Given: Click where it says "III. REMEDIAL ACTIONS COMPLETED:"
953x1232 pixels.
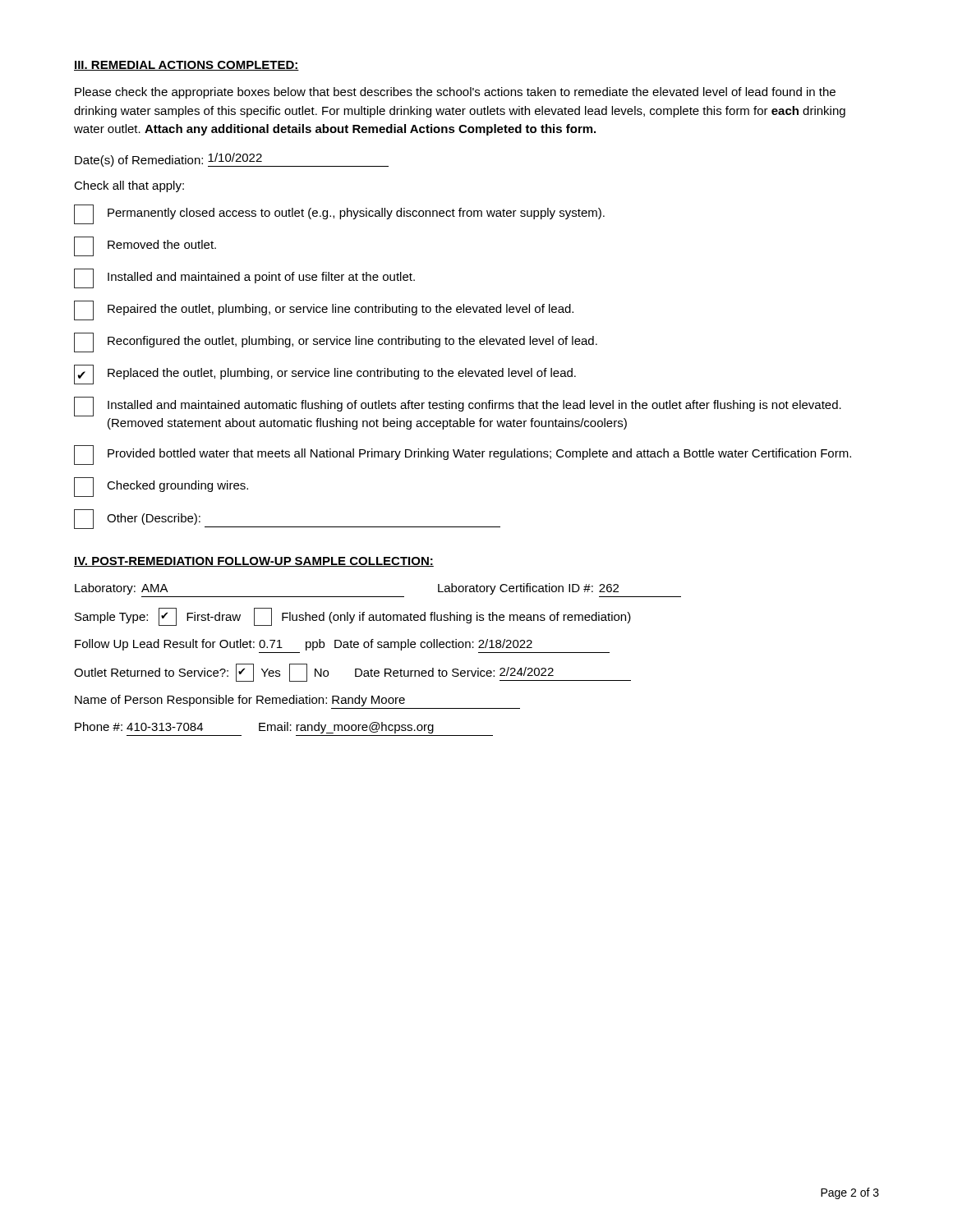Looking at the screenshot, I should point(186,64).
